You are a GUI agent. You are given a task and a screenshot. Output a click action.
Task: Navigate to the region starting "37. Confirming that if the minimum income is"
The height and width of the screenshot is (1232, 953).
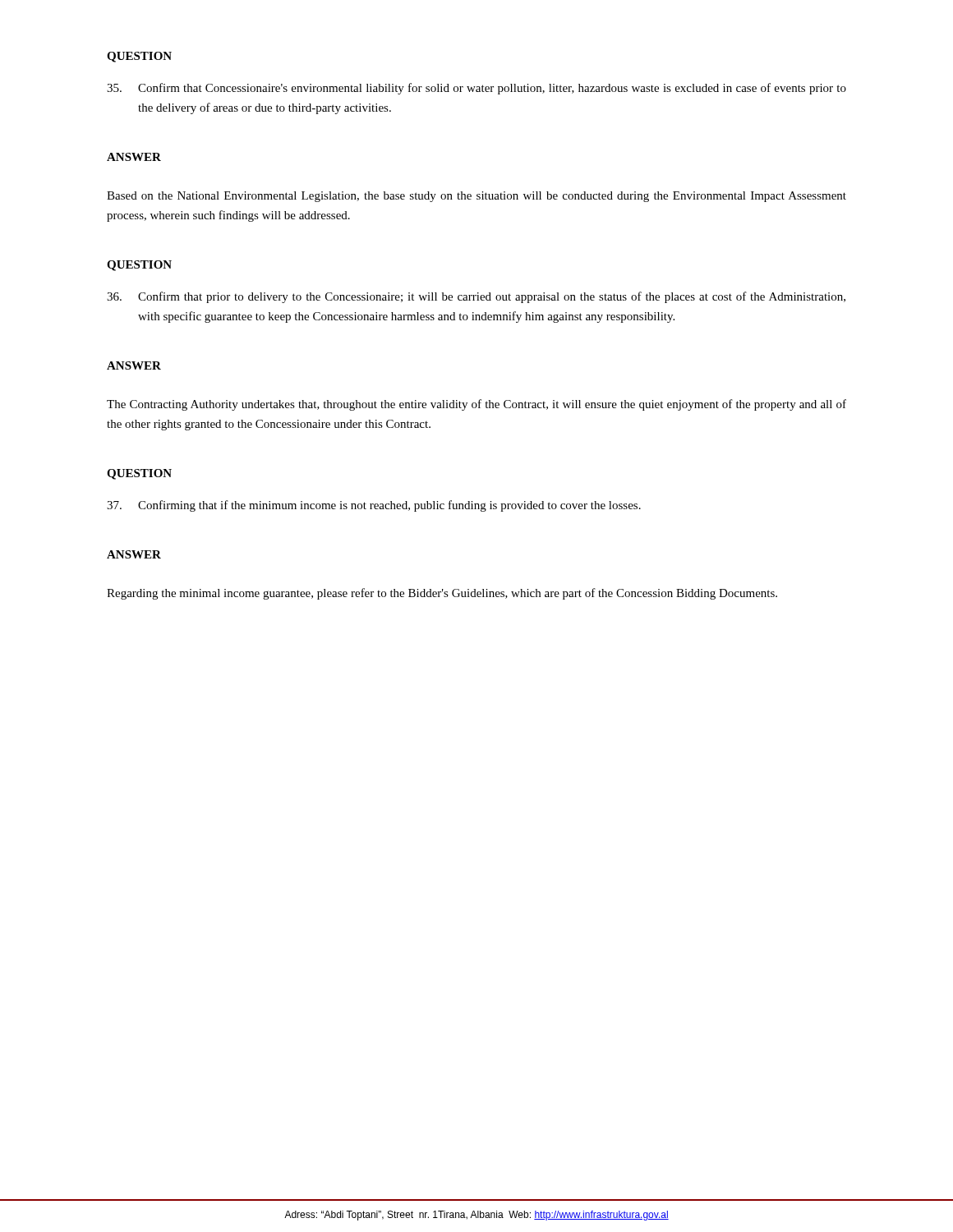pos(476,505)
